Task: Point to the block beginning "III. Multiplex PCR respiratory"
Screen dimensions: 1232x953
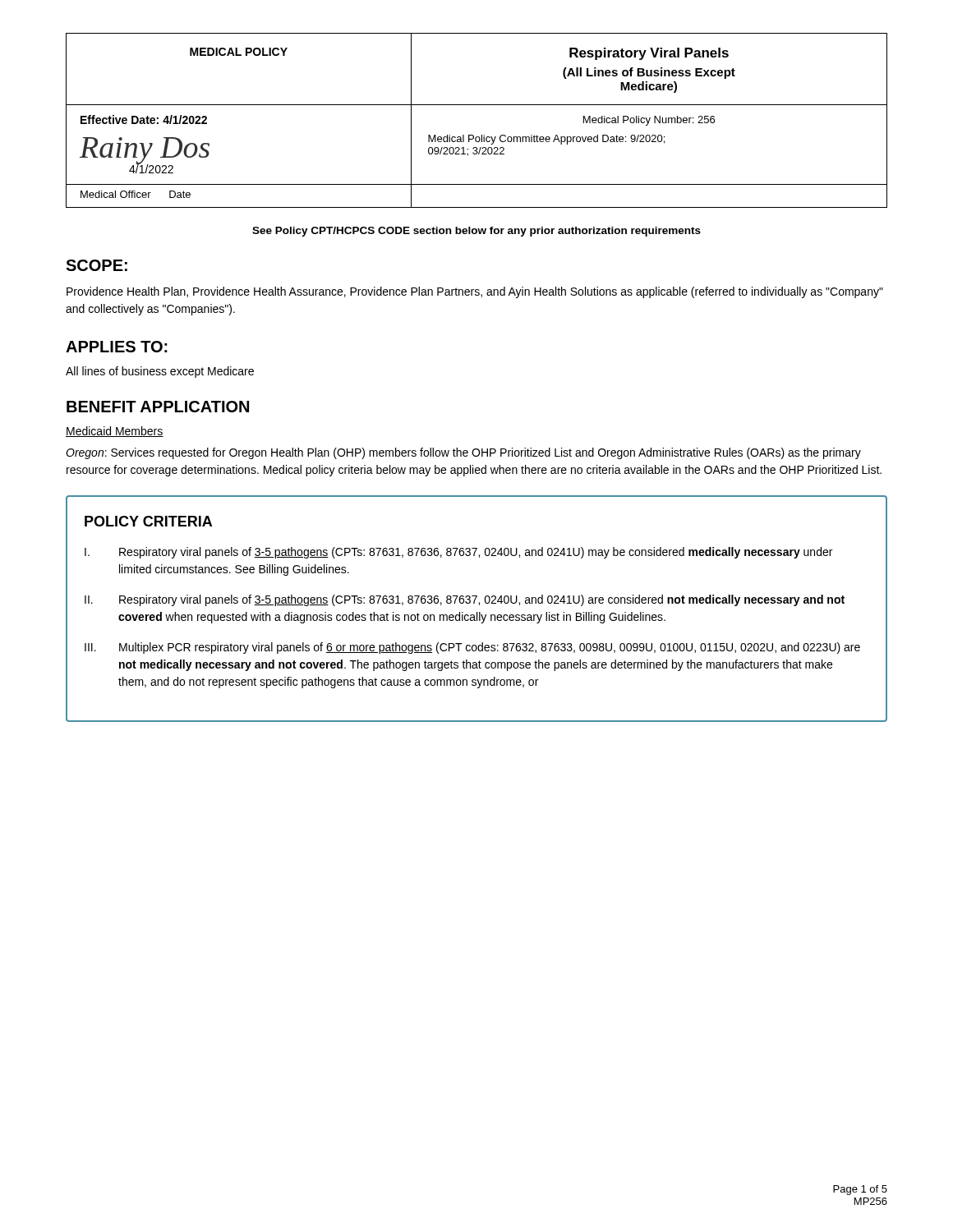Action: tap(472, 665)
